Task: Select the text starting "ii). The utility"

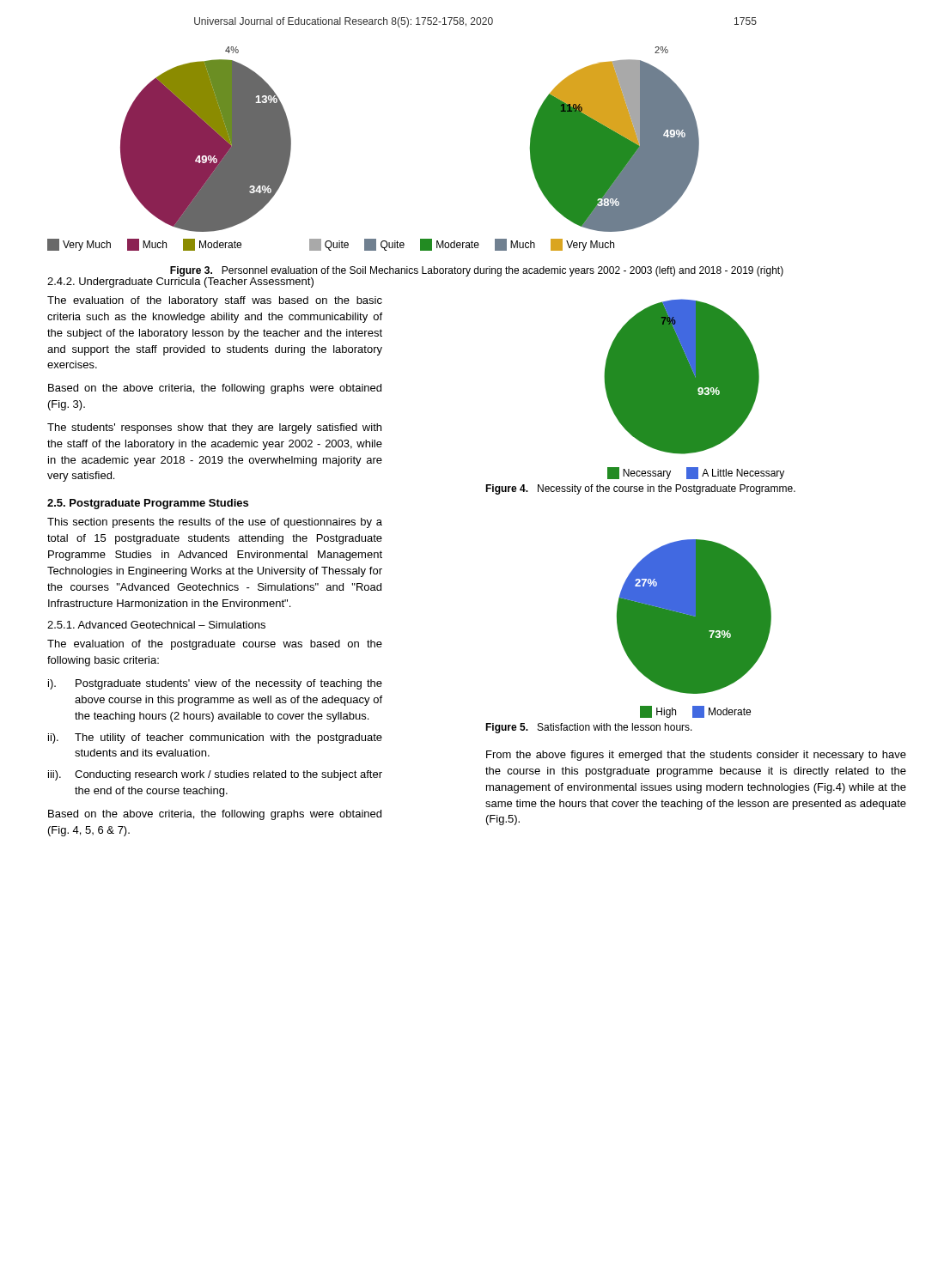Action: tap(215, 746)
